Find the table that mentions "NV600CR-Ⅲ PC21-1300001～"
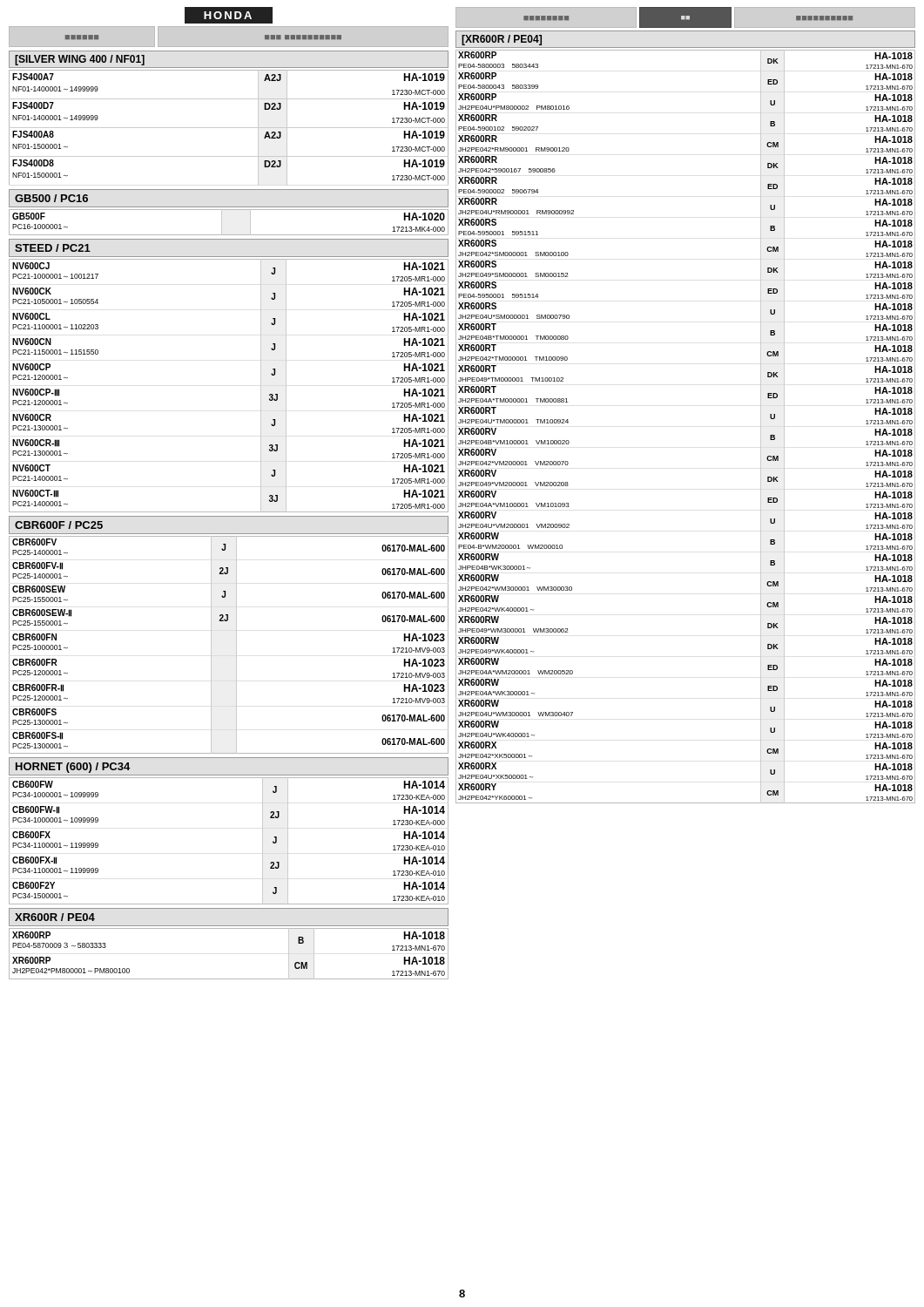924x1307 pixels. pos(229,385)
